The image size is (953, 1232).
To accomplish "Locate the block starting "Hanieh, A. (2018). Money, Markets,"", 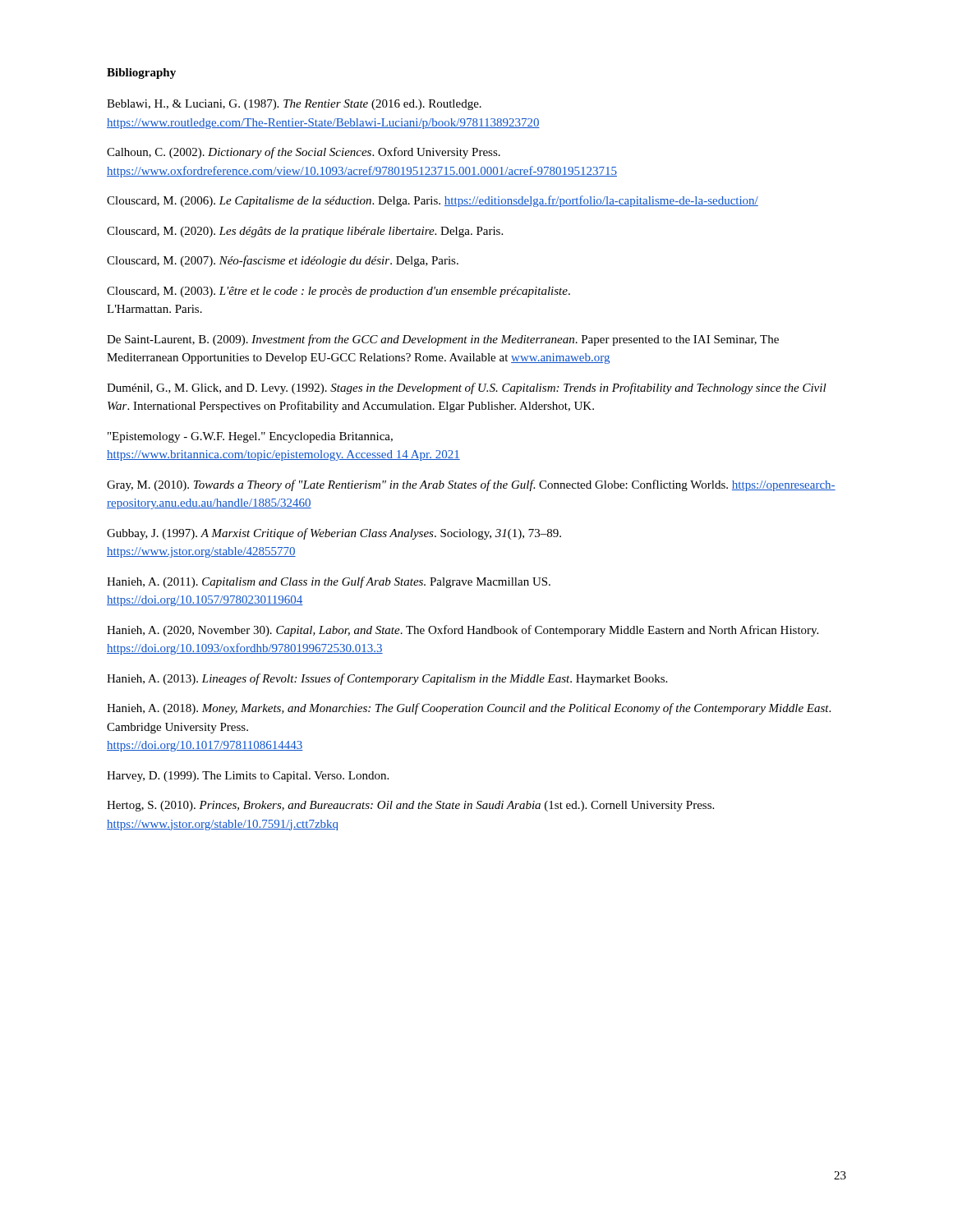I will (x=469, y=709).
